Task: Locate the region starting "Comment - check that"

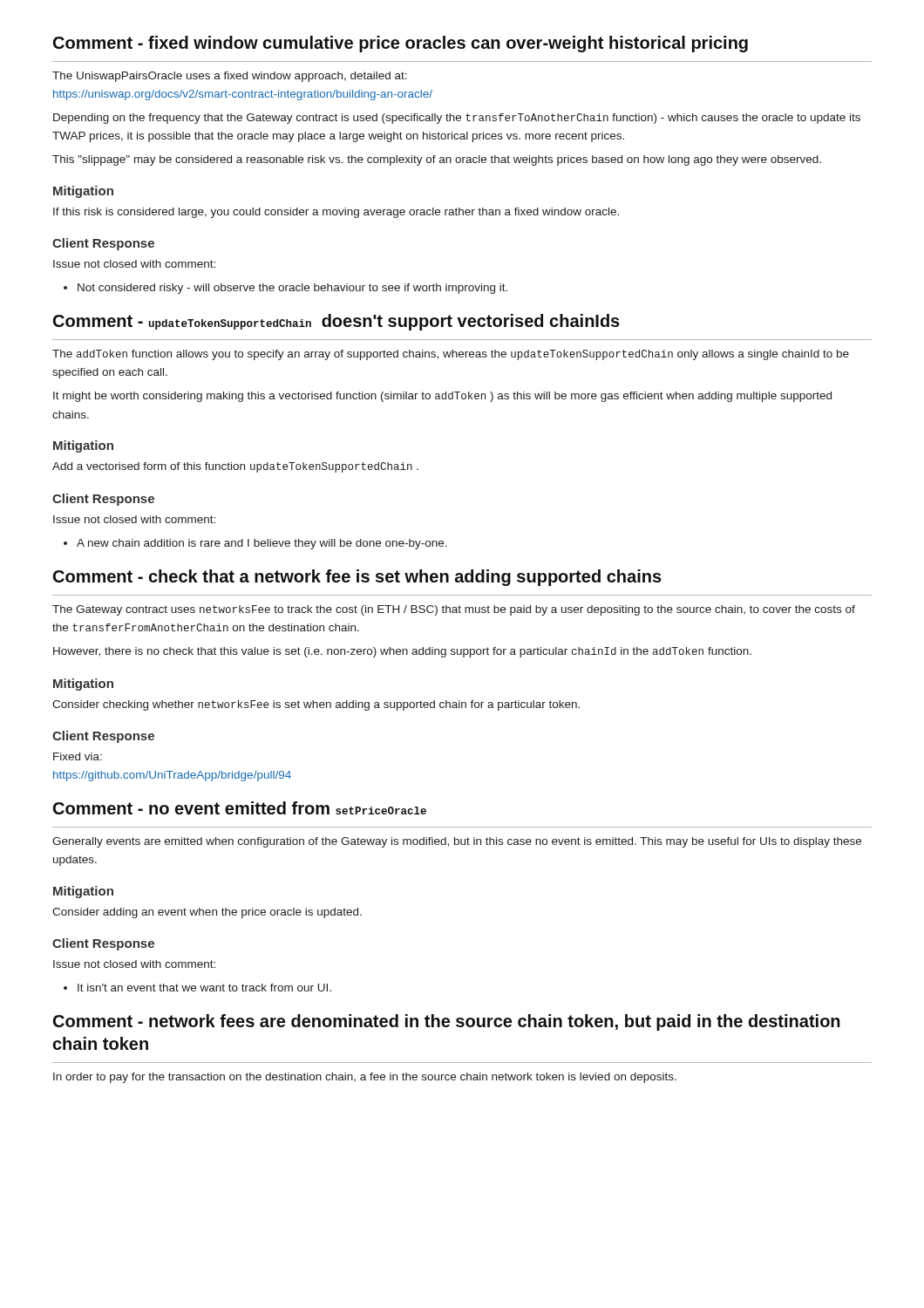Action: point(462,580)
